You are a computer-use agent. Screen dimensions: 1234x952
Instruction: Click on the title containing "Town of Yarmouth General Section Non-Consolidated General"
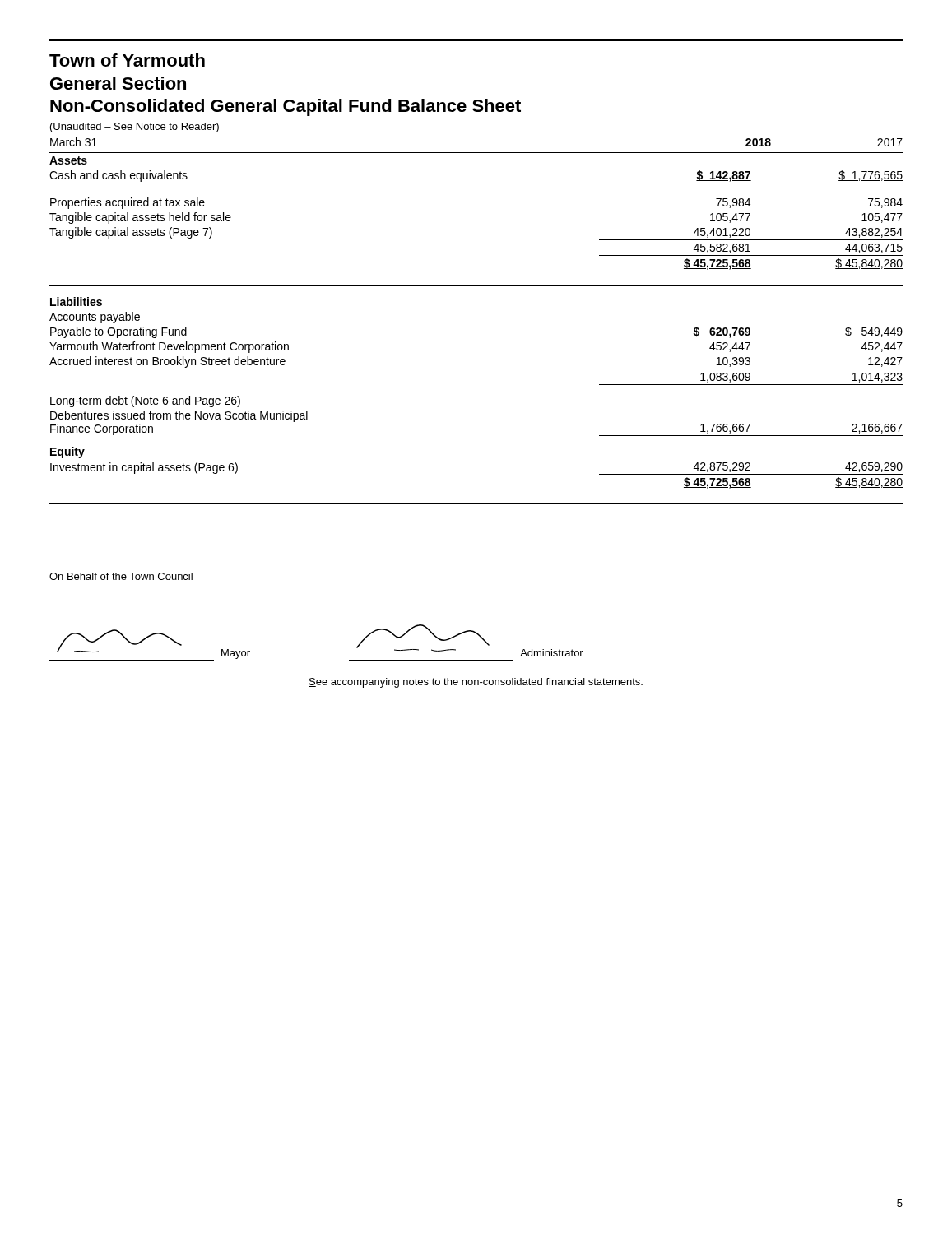click(127, 60)
